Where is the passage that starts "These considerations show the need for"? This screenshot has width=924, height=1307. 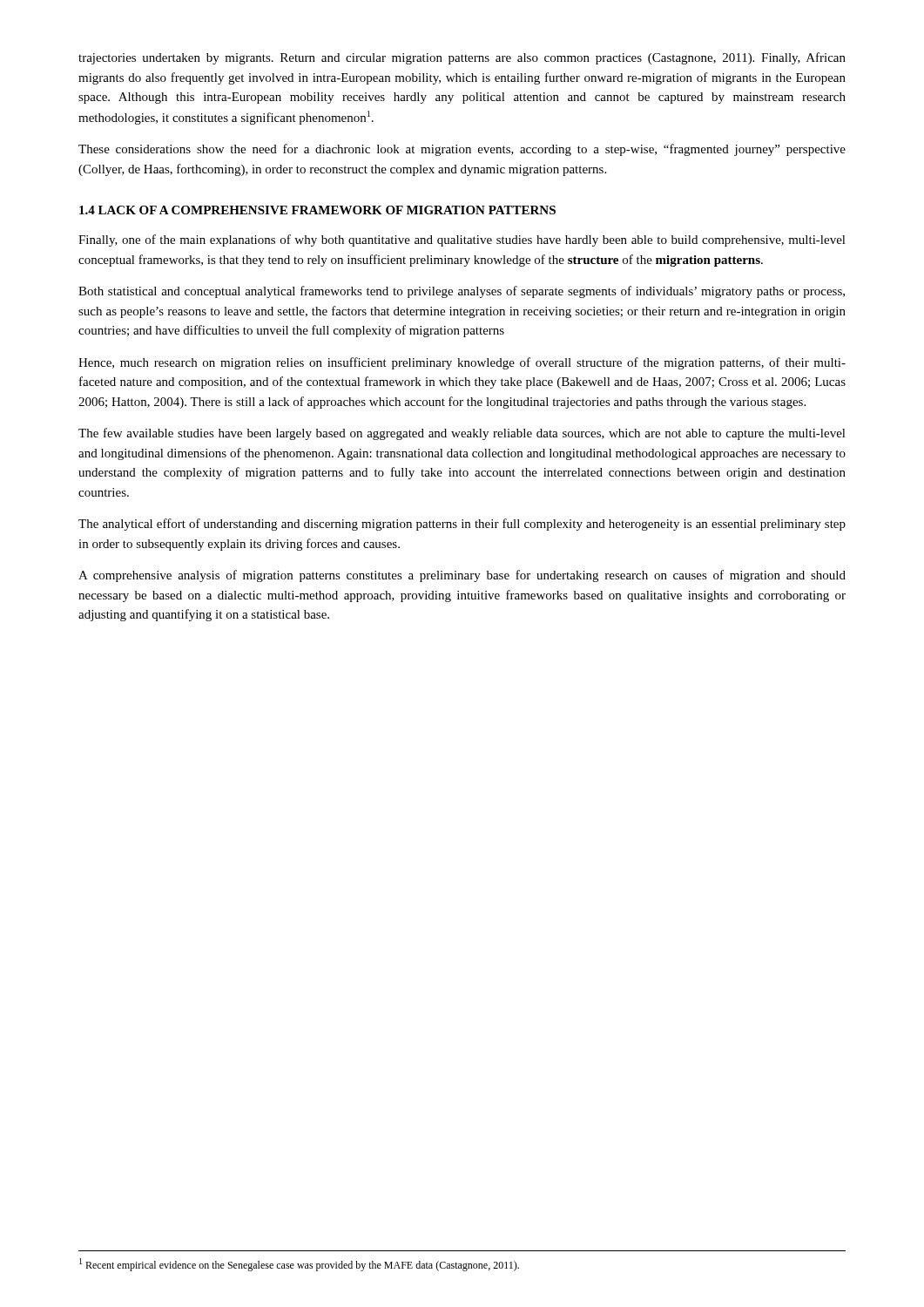point(462,159)
